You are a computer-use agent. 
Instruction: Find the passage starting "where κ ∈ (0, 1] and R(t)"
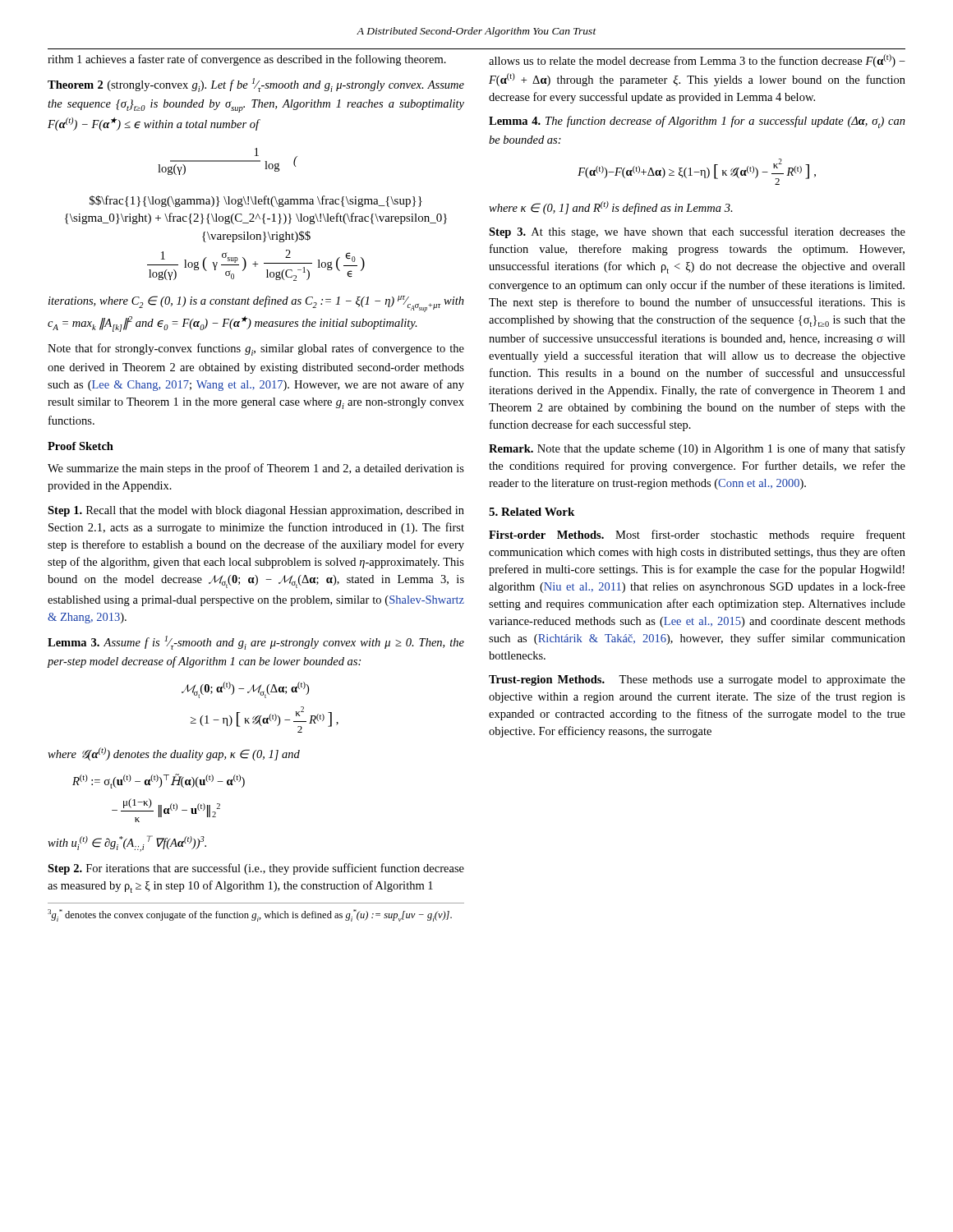(x=697, y=207)
